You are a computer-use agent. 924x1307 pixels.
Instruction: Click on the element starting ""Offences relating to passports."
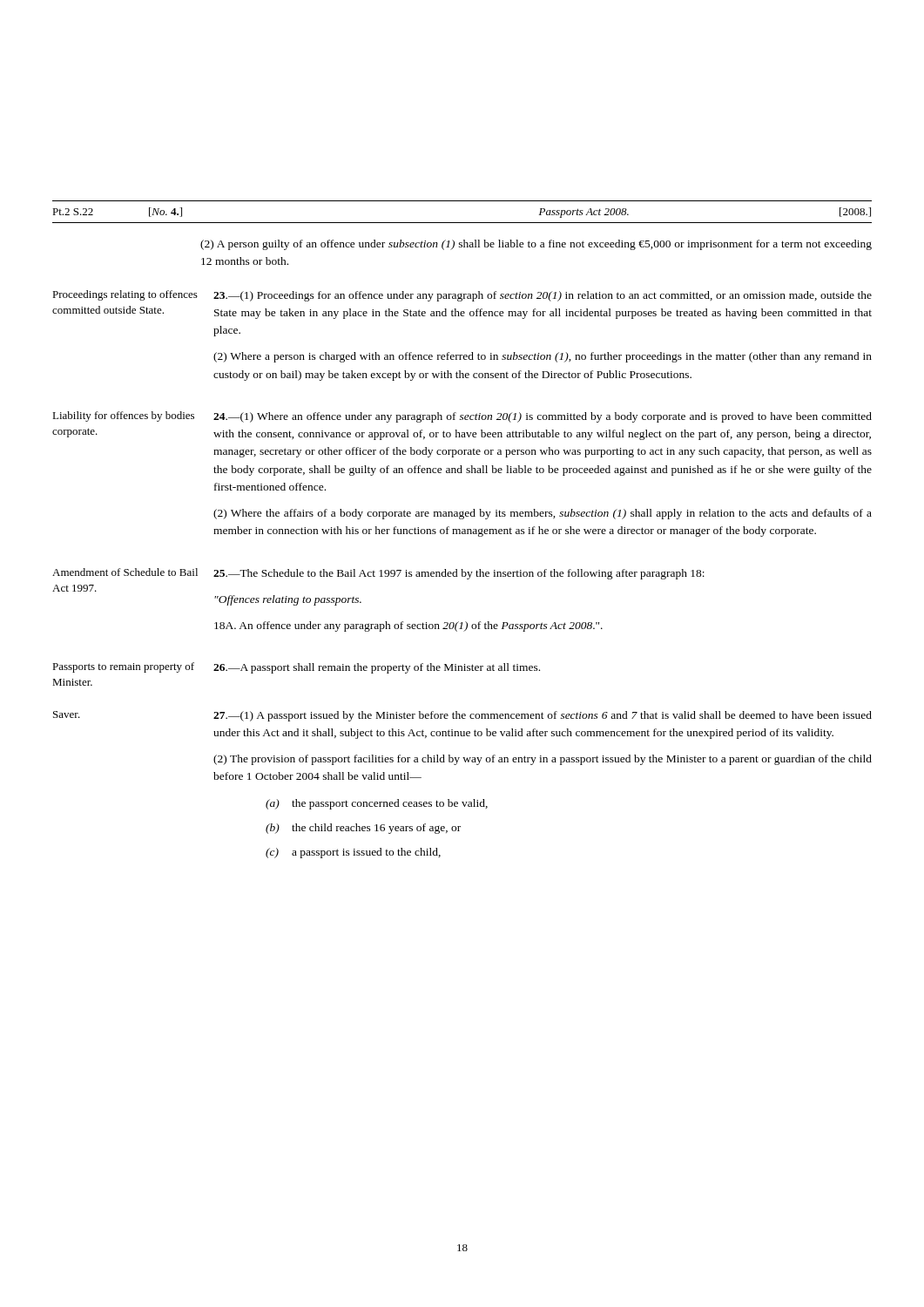pos(288,599)
